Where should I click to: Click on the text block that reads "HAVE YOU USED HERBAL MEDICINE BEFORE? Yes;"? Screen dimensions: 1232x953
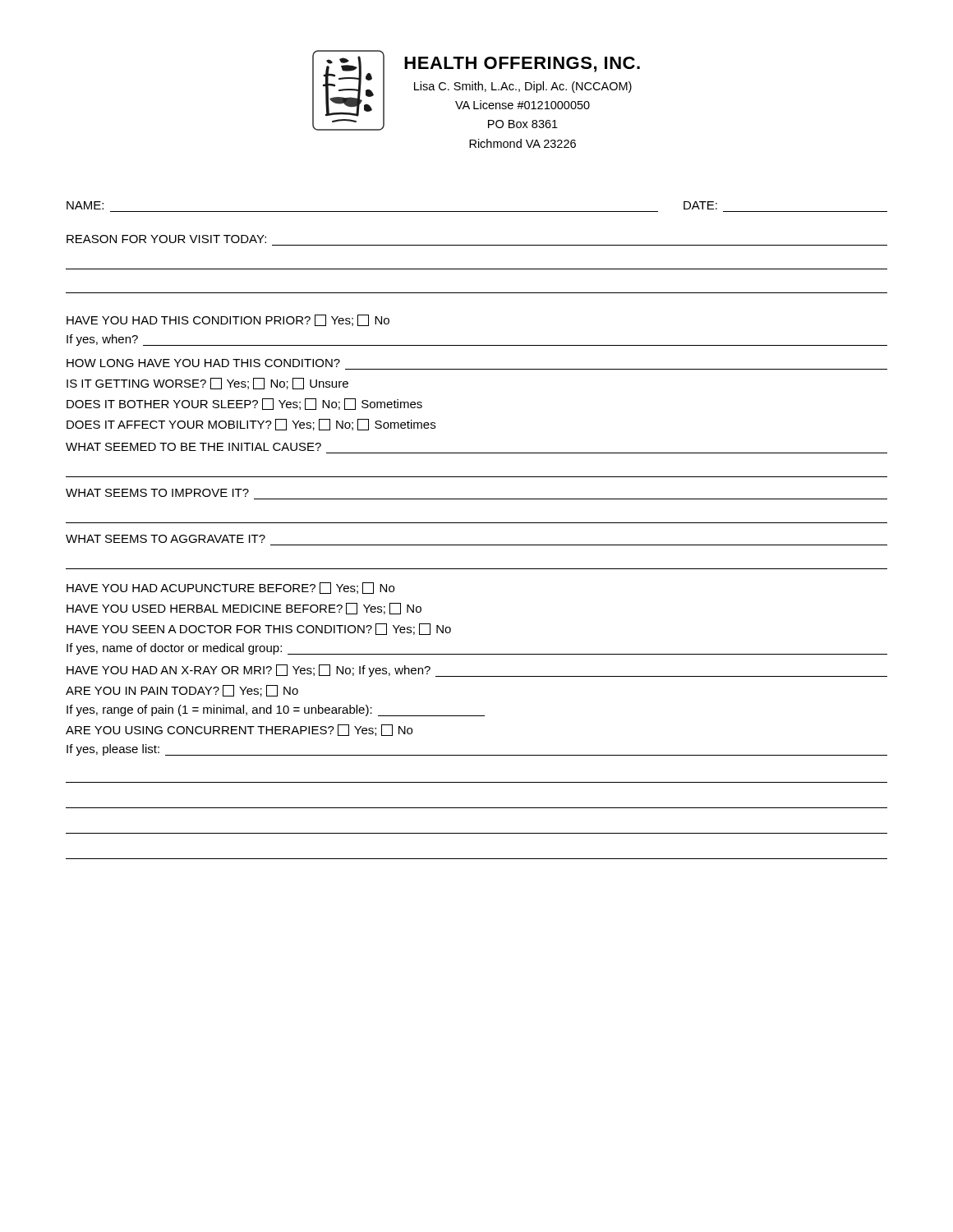coord(244,608)
